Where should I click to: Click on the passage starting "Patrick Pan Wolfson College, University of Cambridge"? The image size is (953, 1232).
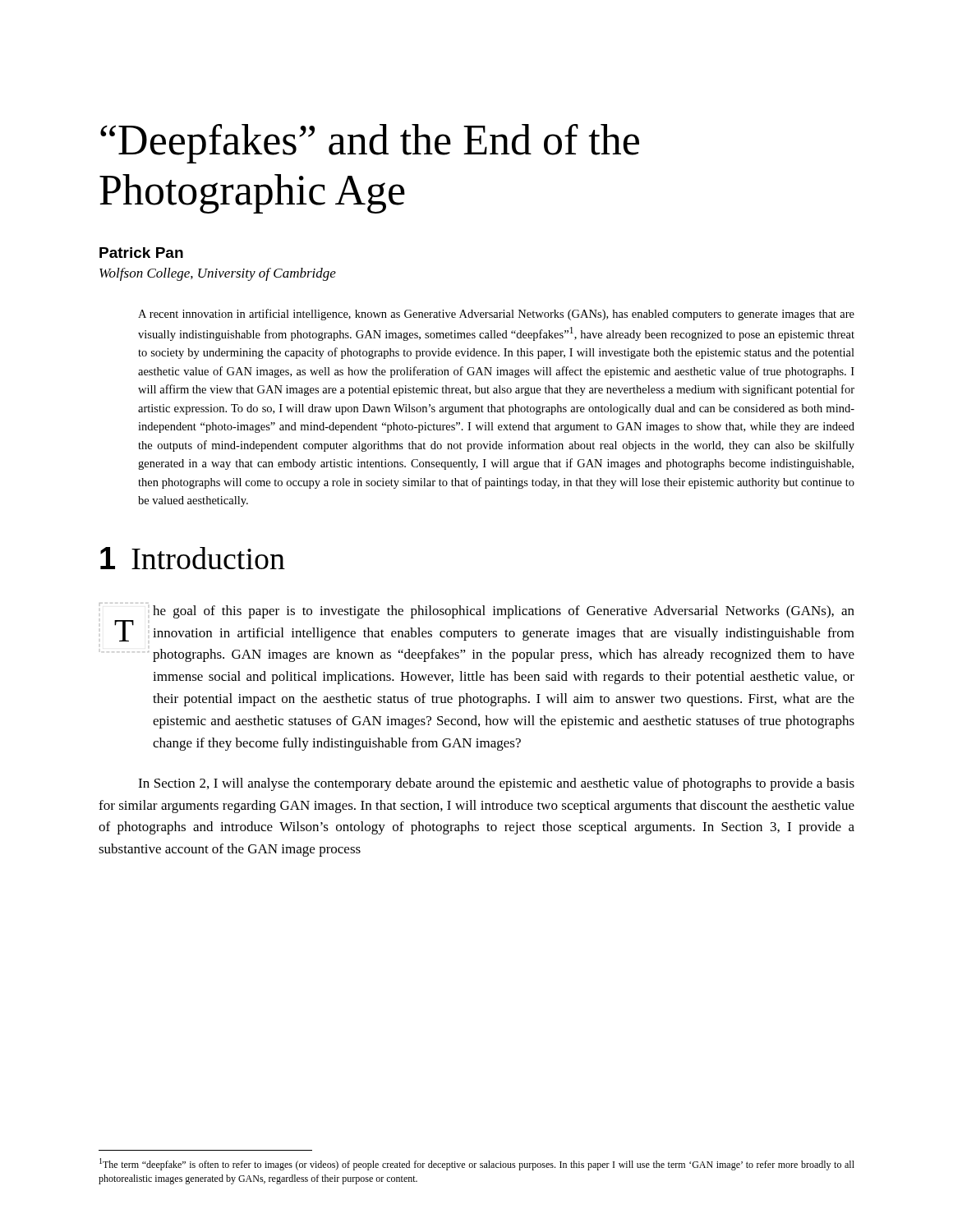point(141,253)
